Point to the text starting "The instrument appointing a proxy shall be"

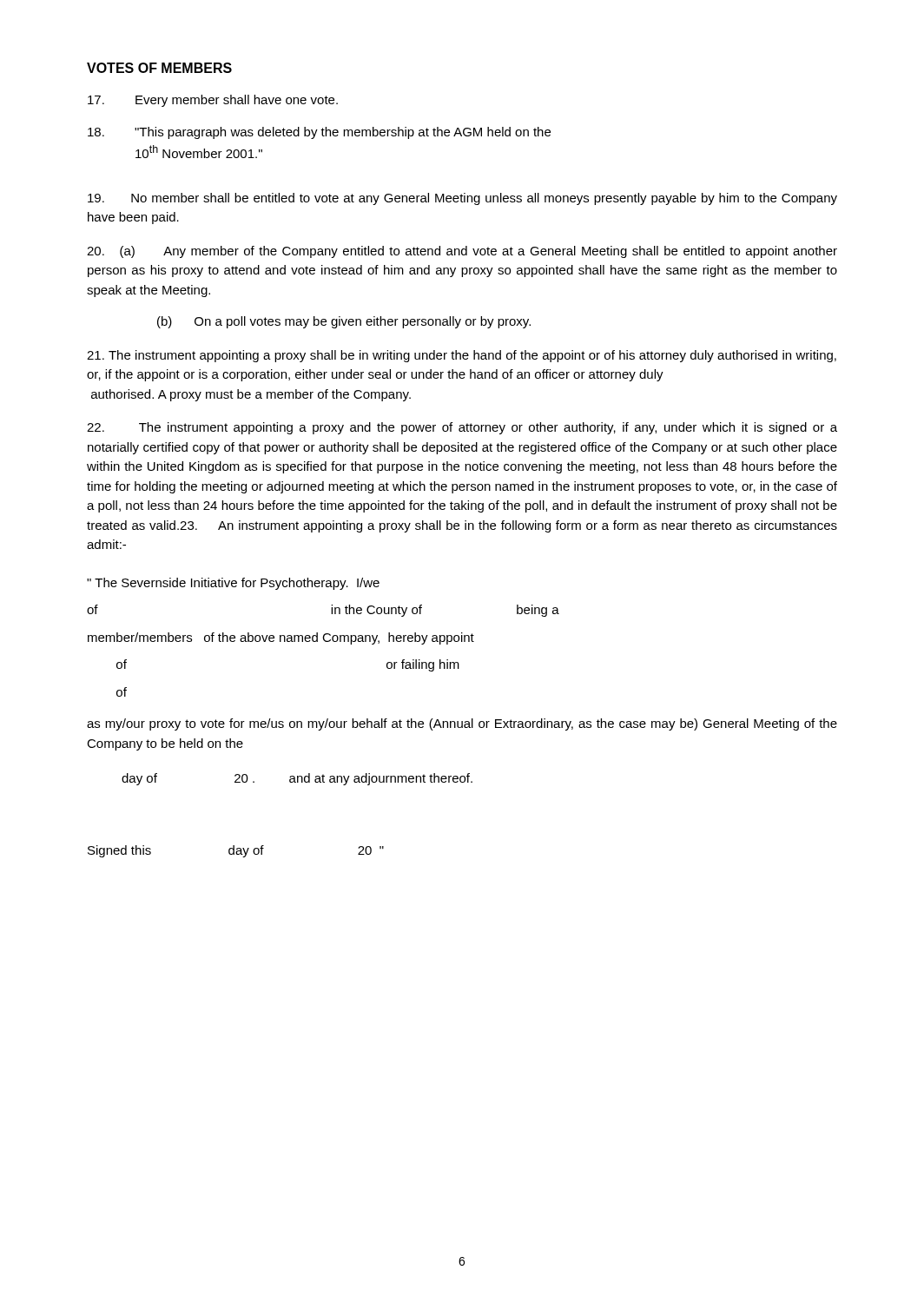tap(462, 374)
